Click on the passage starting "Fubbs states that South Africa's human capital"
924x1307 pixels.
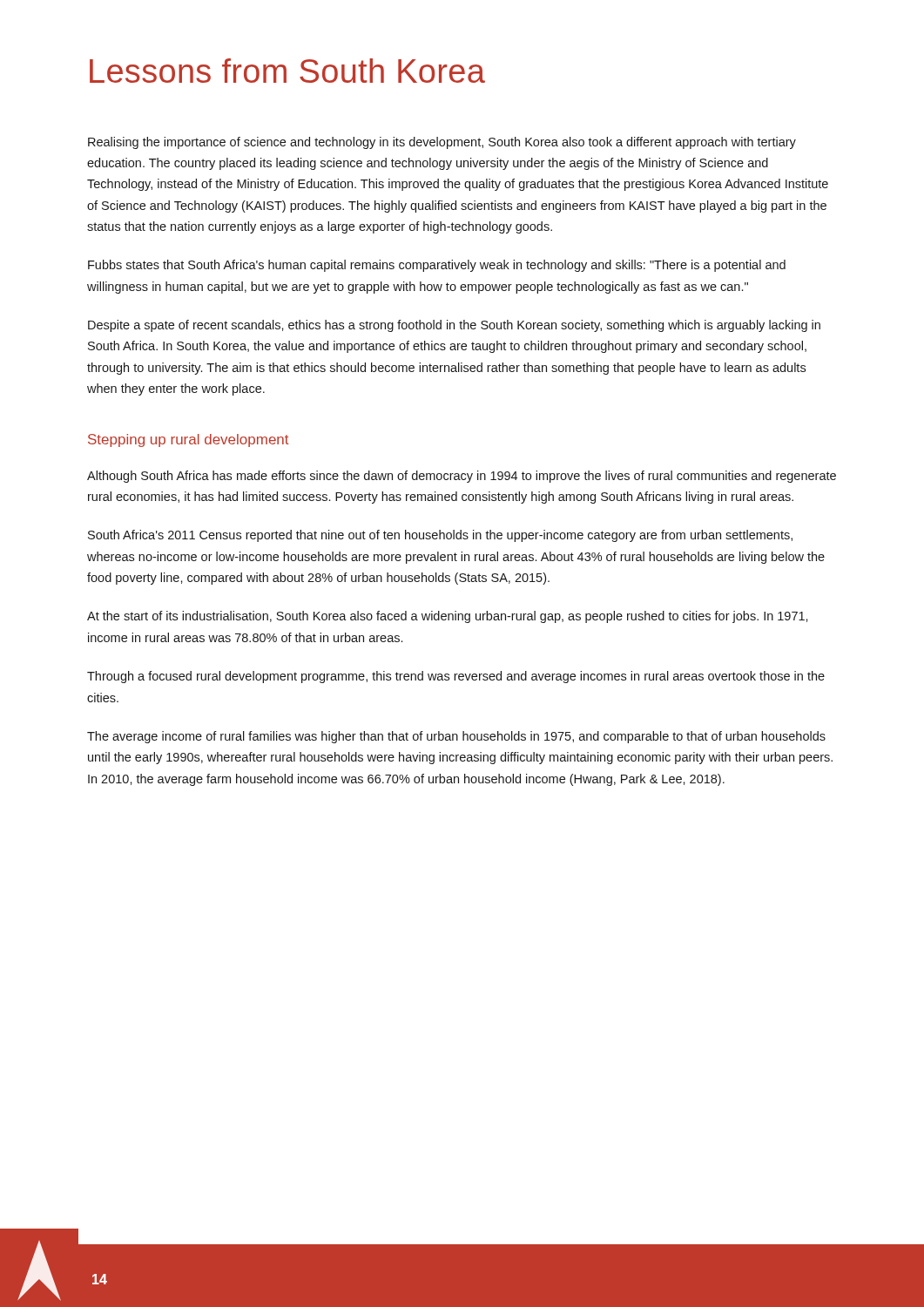click(x=437, y=276)
